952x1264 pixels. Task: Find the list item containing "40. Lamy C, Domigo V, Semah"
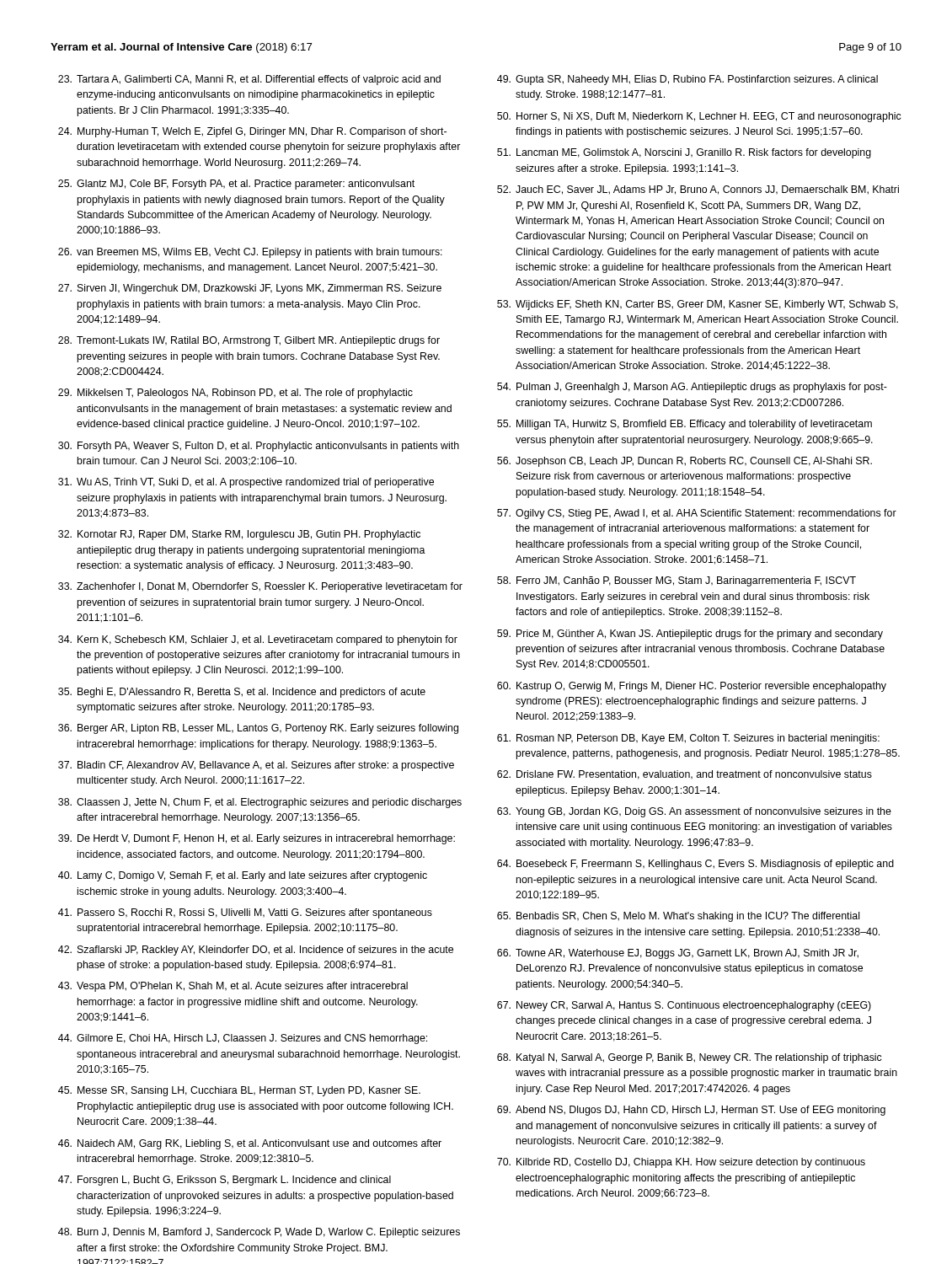(257, 884)
